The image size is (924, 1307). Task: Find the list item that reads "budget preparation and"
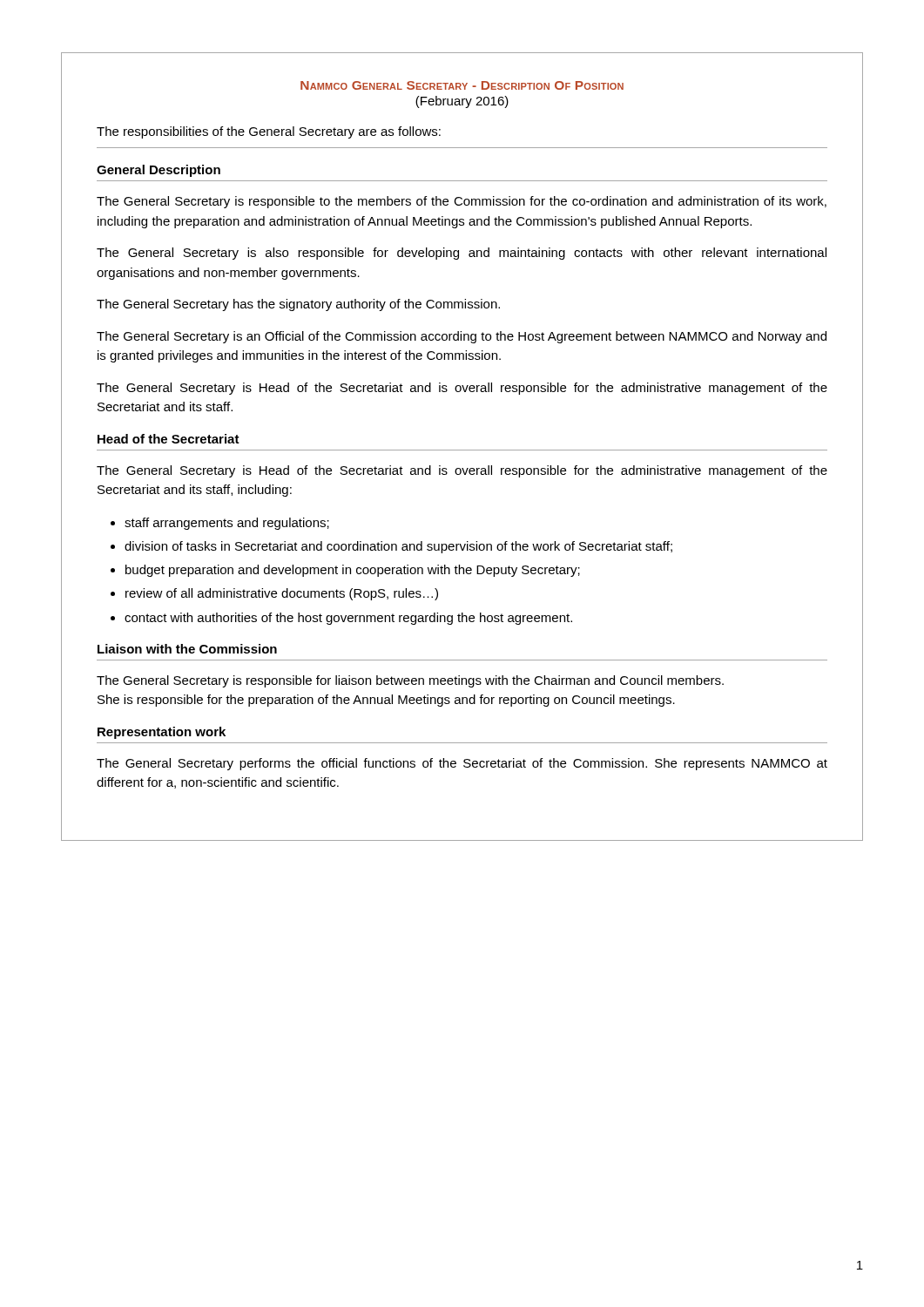coord(353,569)
